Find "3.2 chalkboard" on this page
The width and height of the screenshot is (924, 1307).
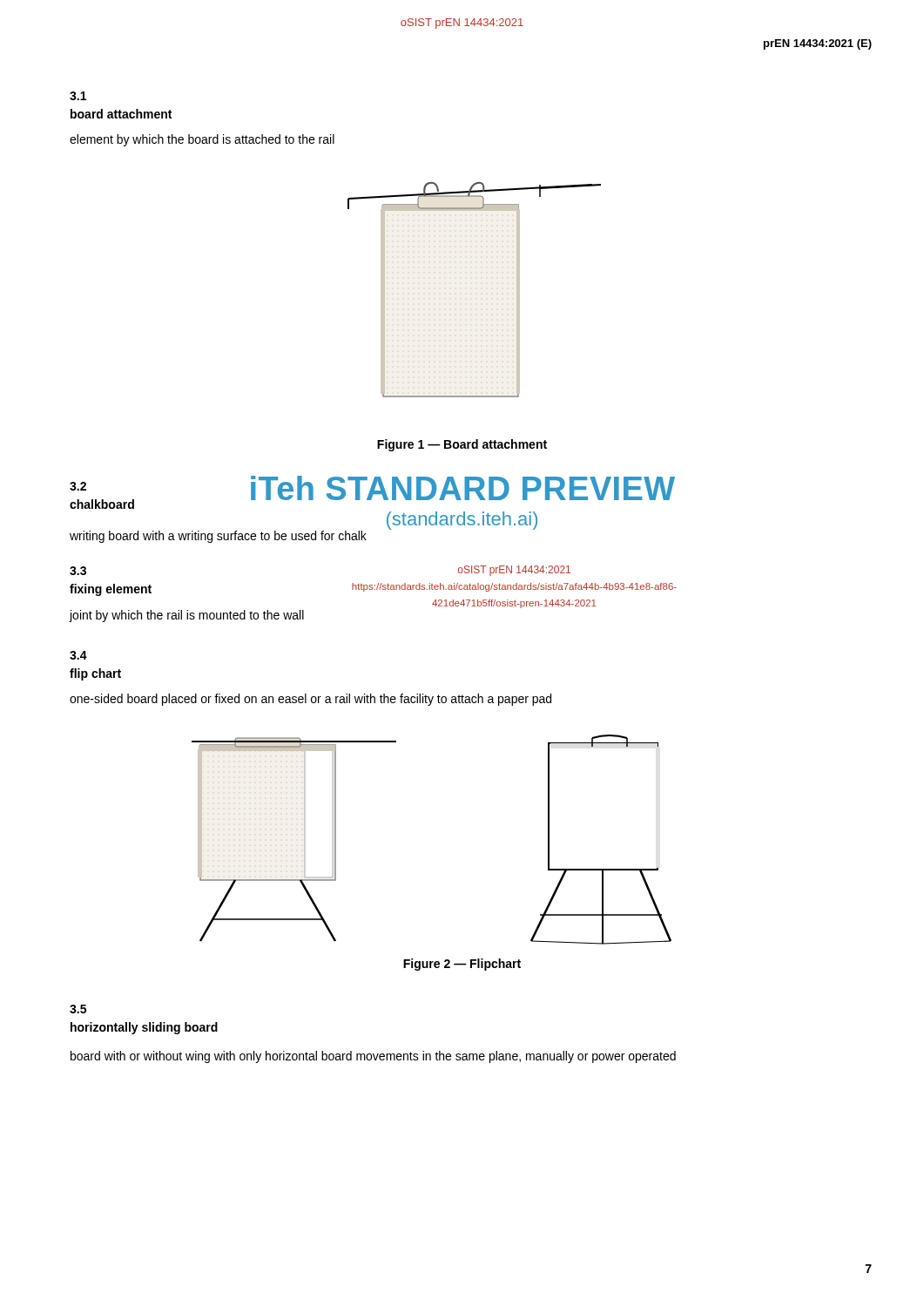coord(131,496)
